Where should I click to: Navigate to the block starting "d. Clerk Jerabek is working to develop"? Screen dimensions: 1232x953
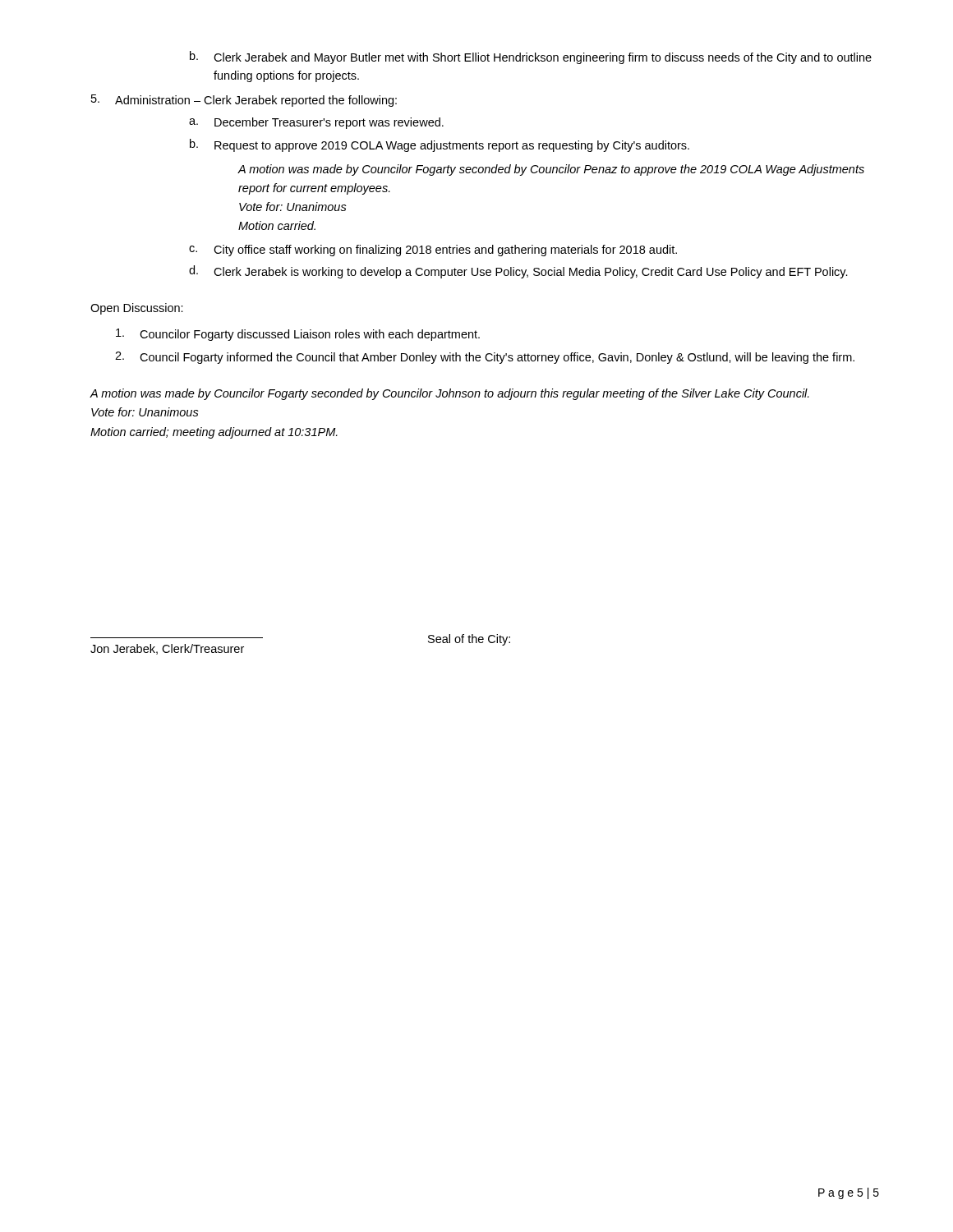pyautogui.click(x=534, y=273)
